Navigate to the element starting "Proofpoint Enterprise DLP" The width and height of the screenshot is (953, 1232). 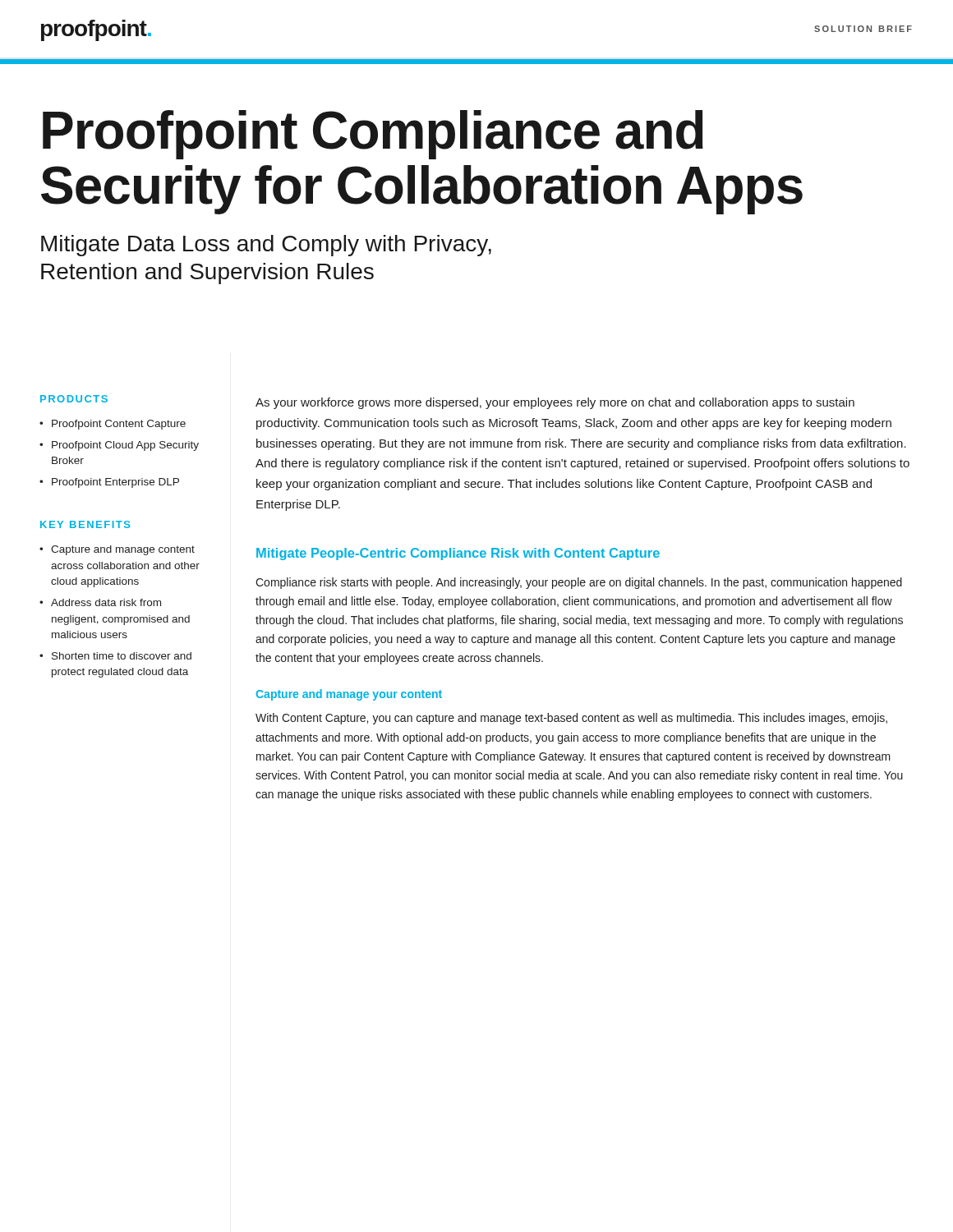click(115, 481)
